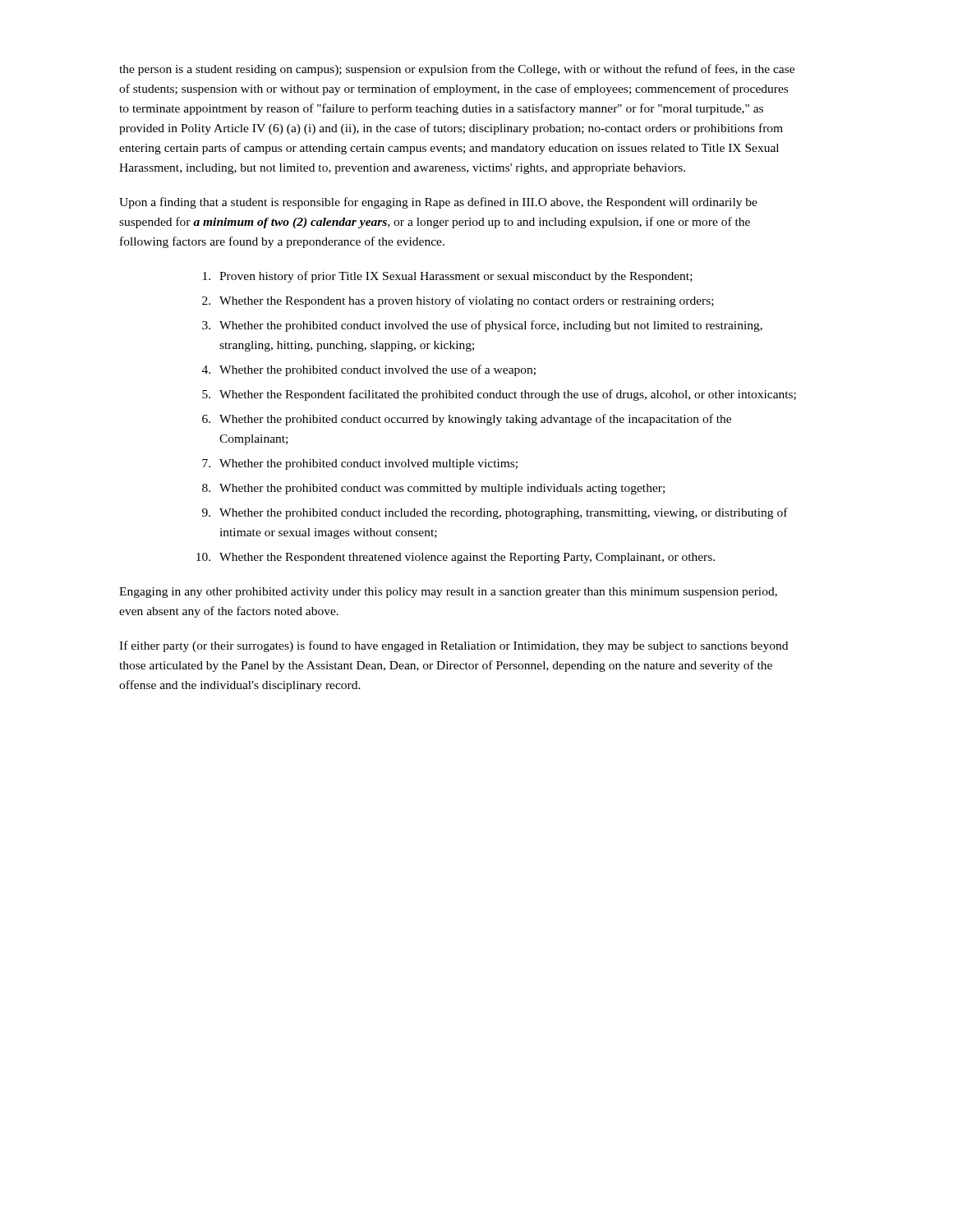Point to the text starting "6. Whether the prohibited conduct"

point(491,429)
